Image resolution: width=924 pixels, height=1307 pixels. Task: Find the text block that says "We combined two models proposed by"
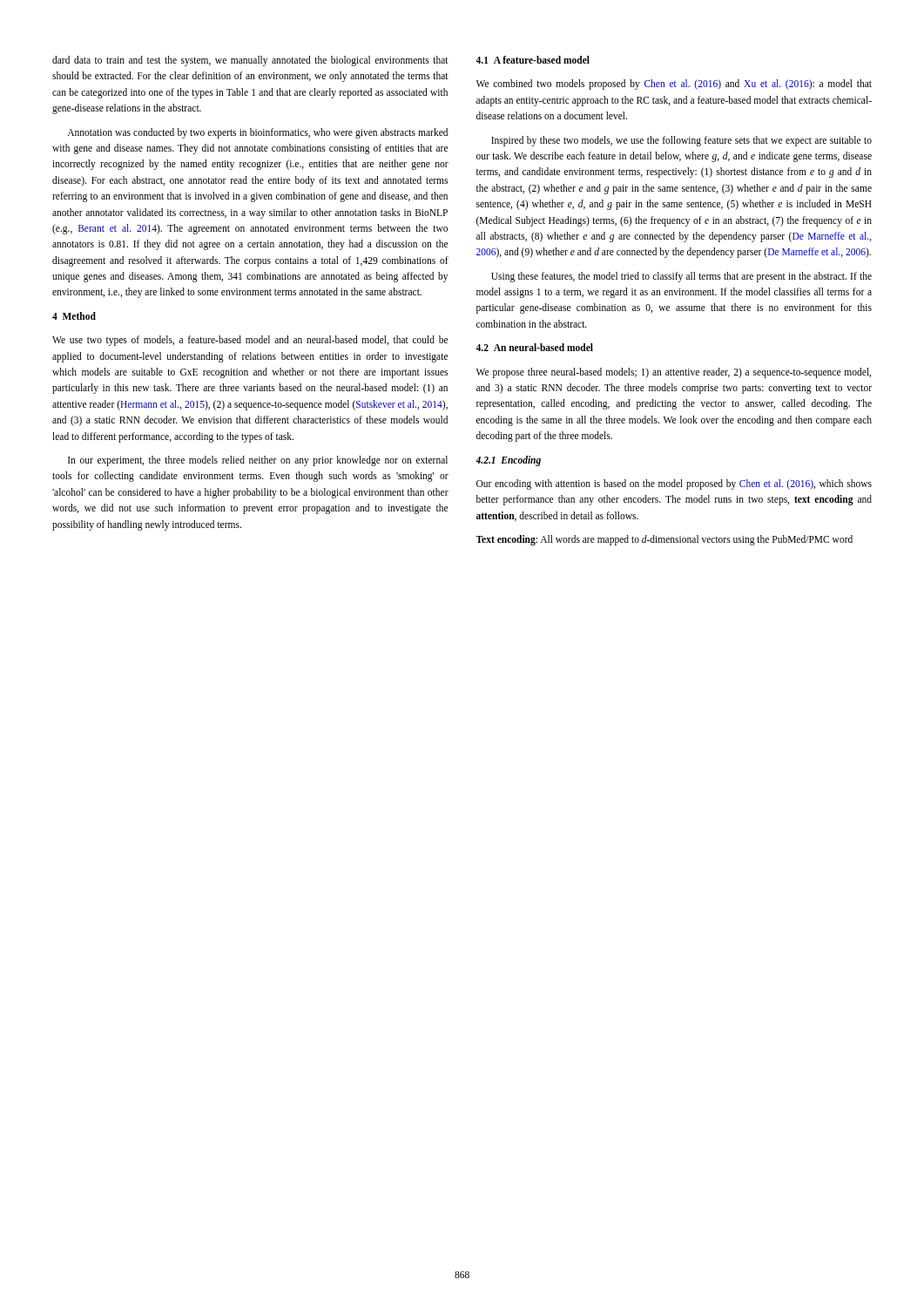pyautogui.click(x=674, y=100)
